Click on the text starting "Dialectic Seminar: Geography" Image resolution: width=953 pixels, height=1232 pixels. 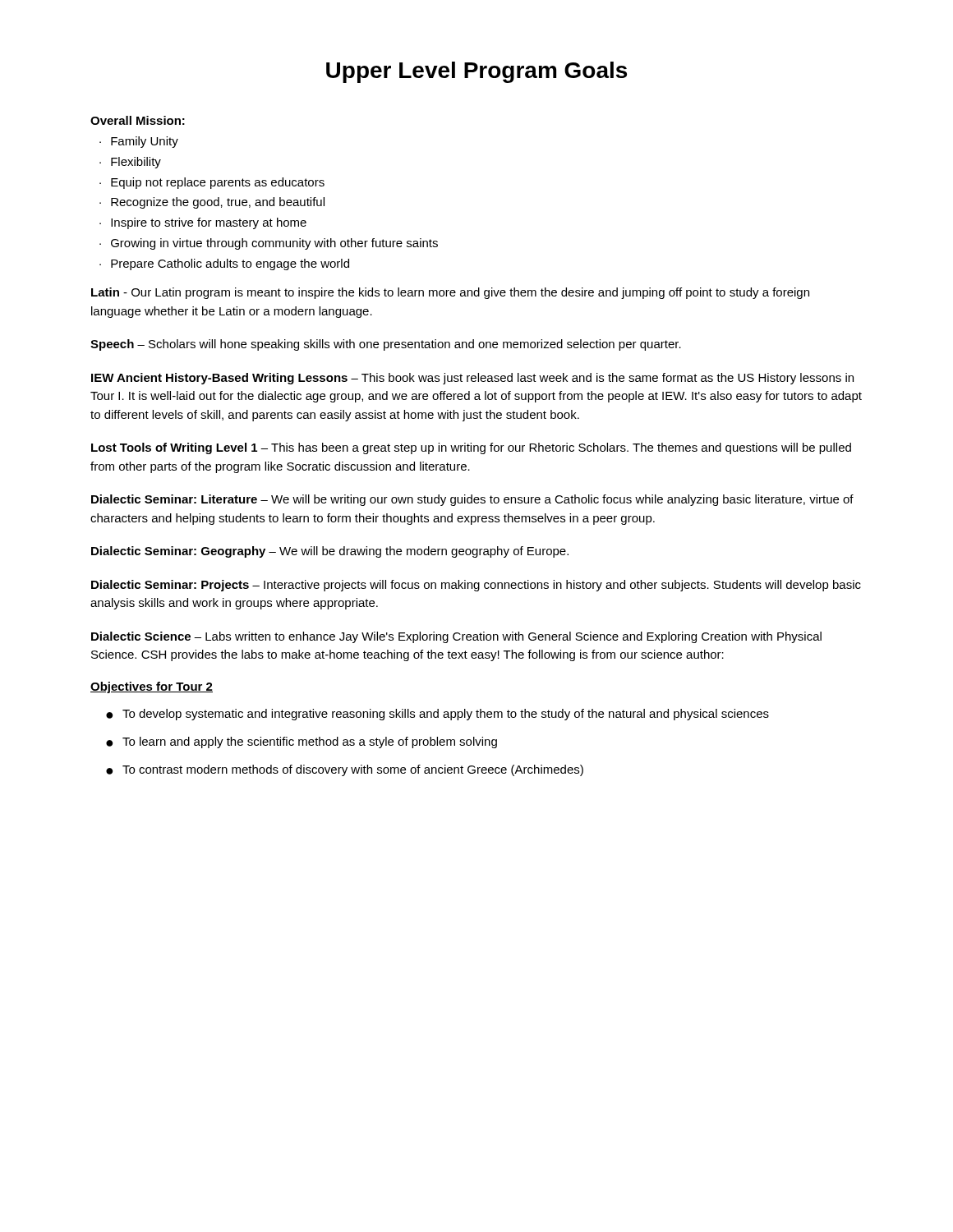(x=330, y=551)
